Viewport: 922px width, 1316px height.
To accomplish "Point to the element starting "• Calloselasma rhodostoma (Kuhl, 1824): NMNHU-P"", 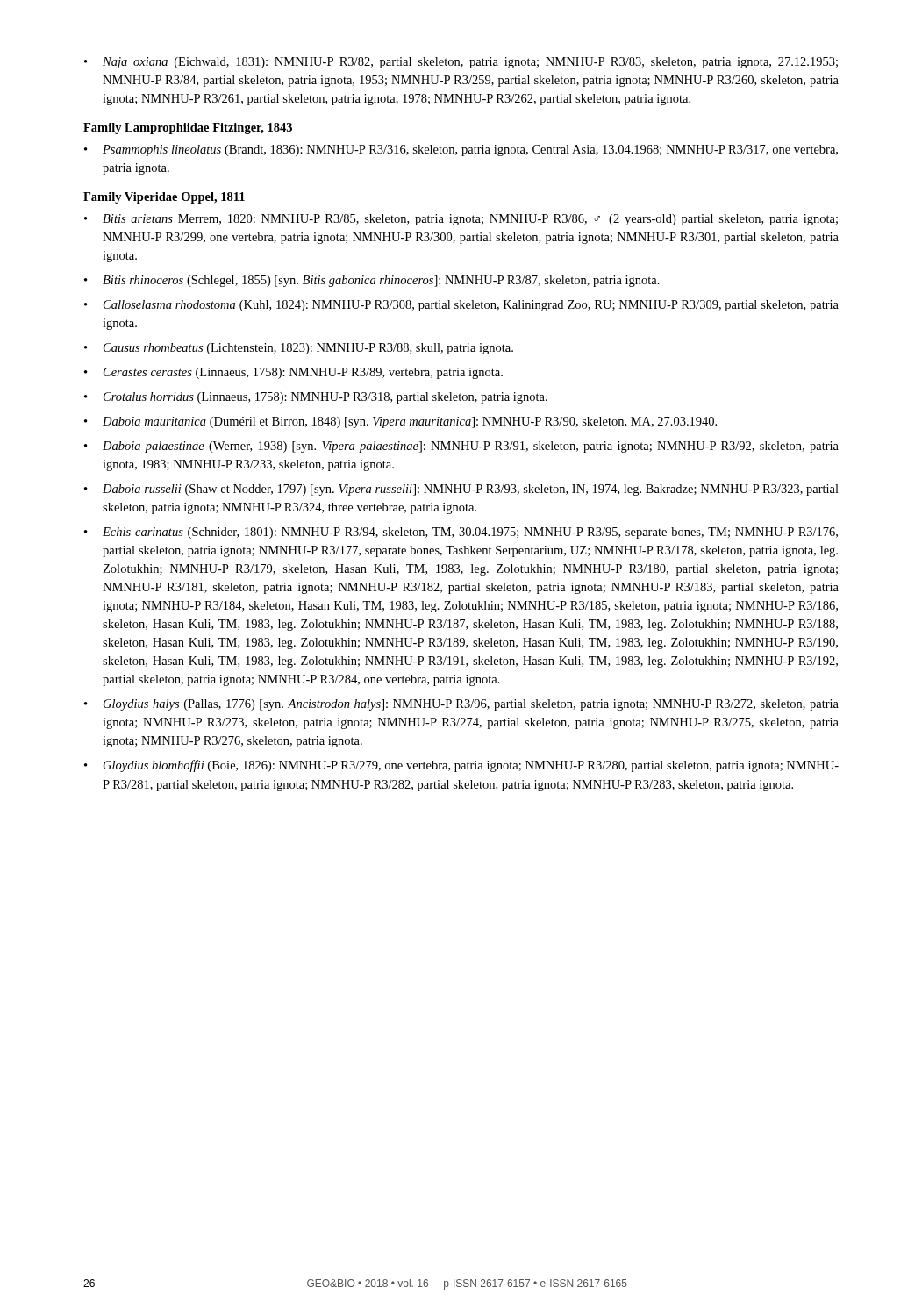I will [x=461, y=314].
